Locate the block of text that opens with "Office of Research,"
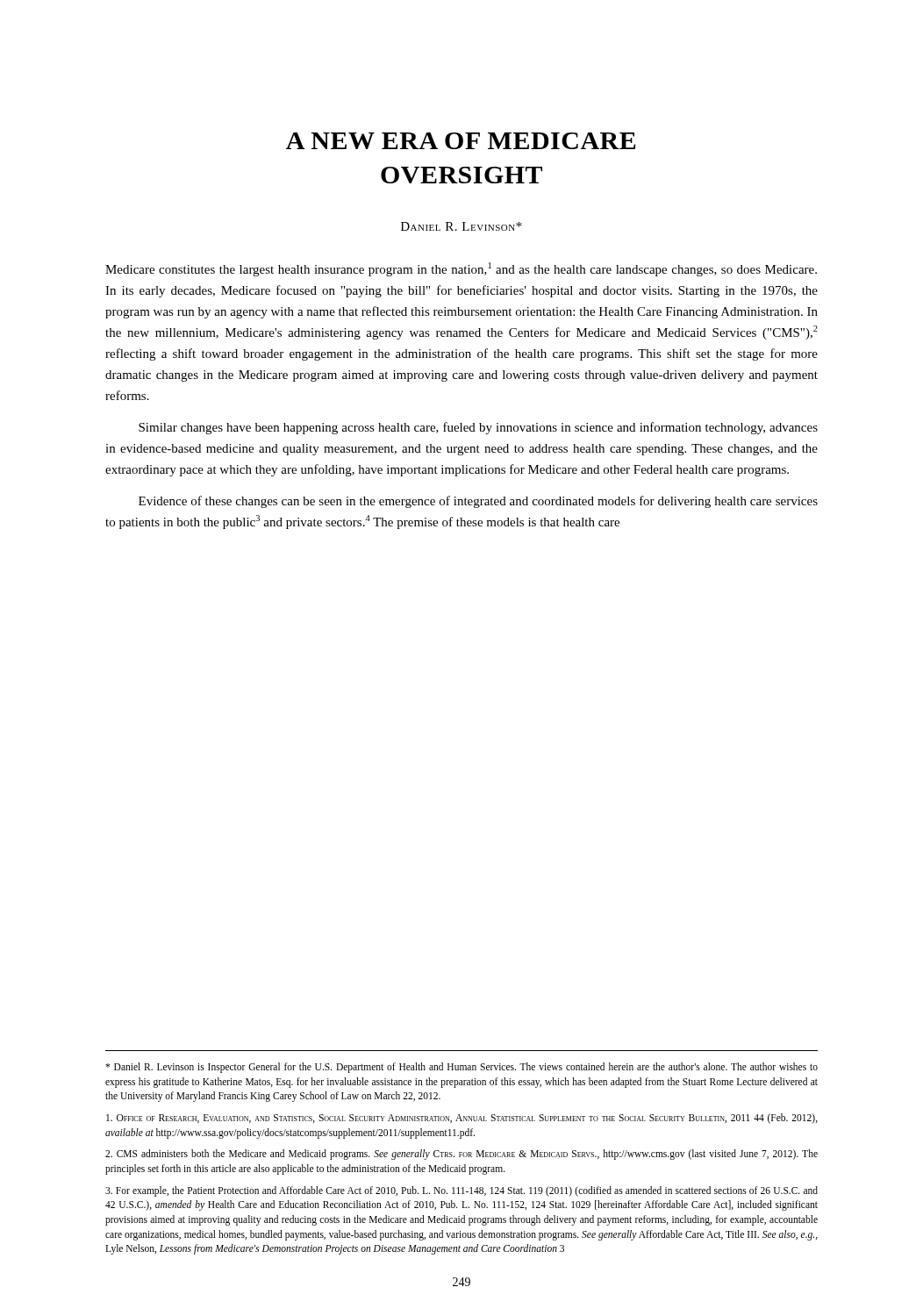 (462, 1125)
